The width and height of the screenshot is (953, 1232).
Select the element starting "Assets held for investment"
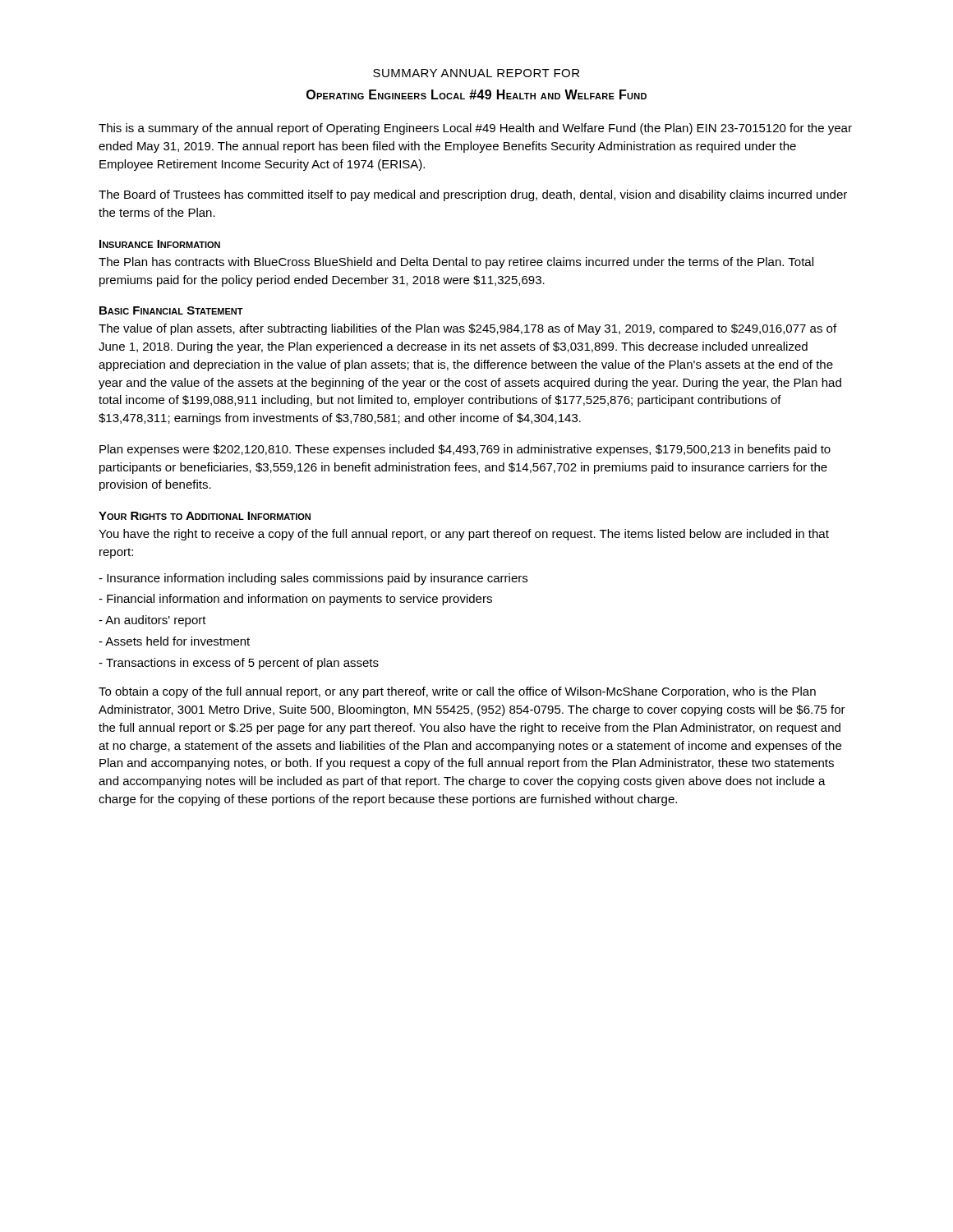click(x=174, y=641)
